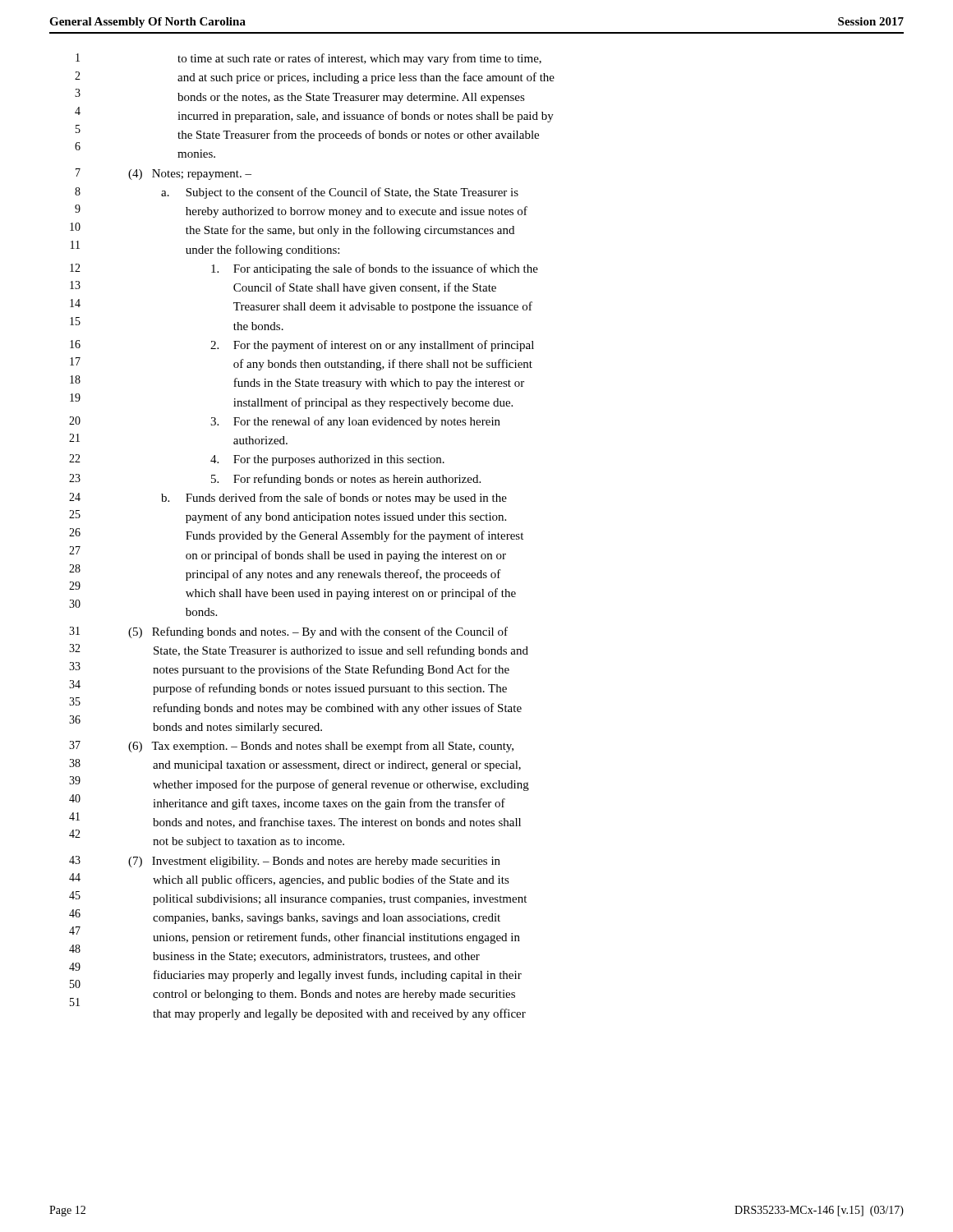Image resolution: width=953 pixels, height=1232 pixels.
Task: Find the text starting "2021 3. For the renewal of"
Action: 476,431
